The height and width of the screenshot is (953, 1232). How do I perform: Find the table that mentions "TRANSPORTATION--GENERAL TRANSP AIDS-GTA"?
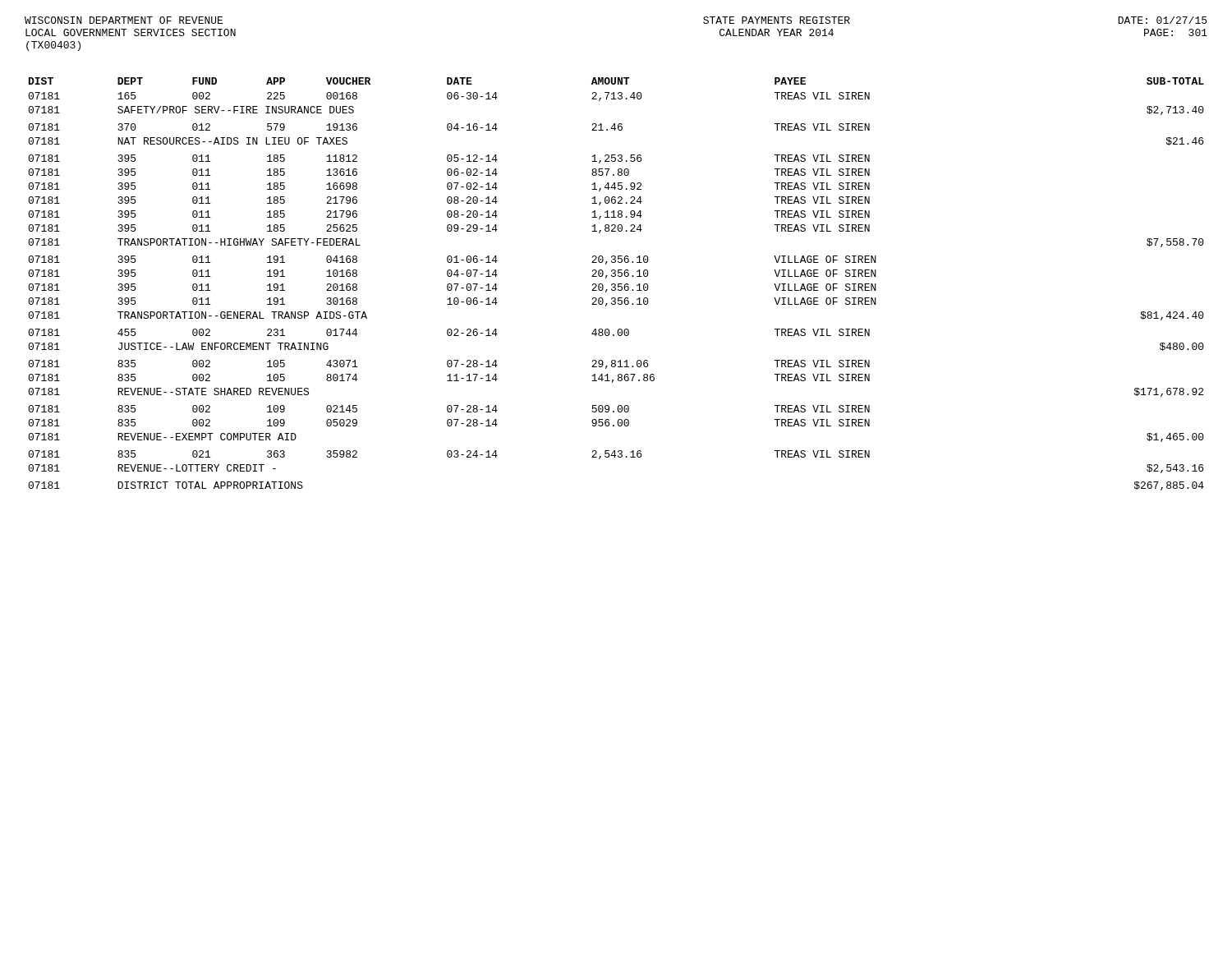point(616,283)
